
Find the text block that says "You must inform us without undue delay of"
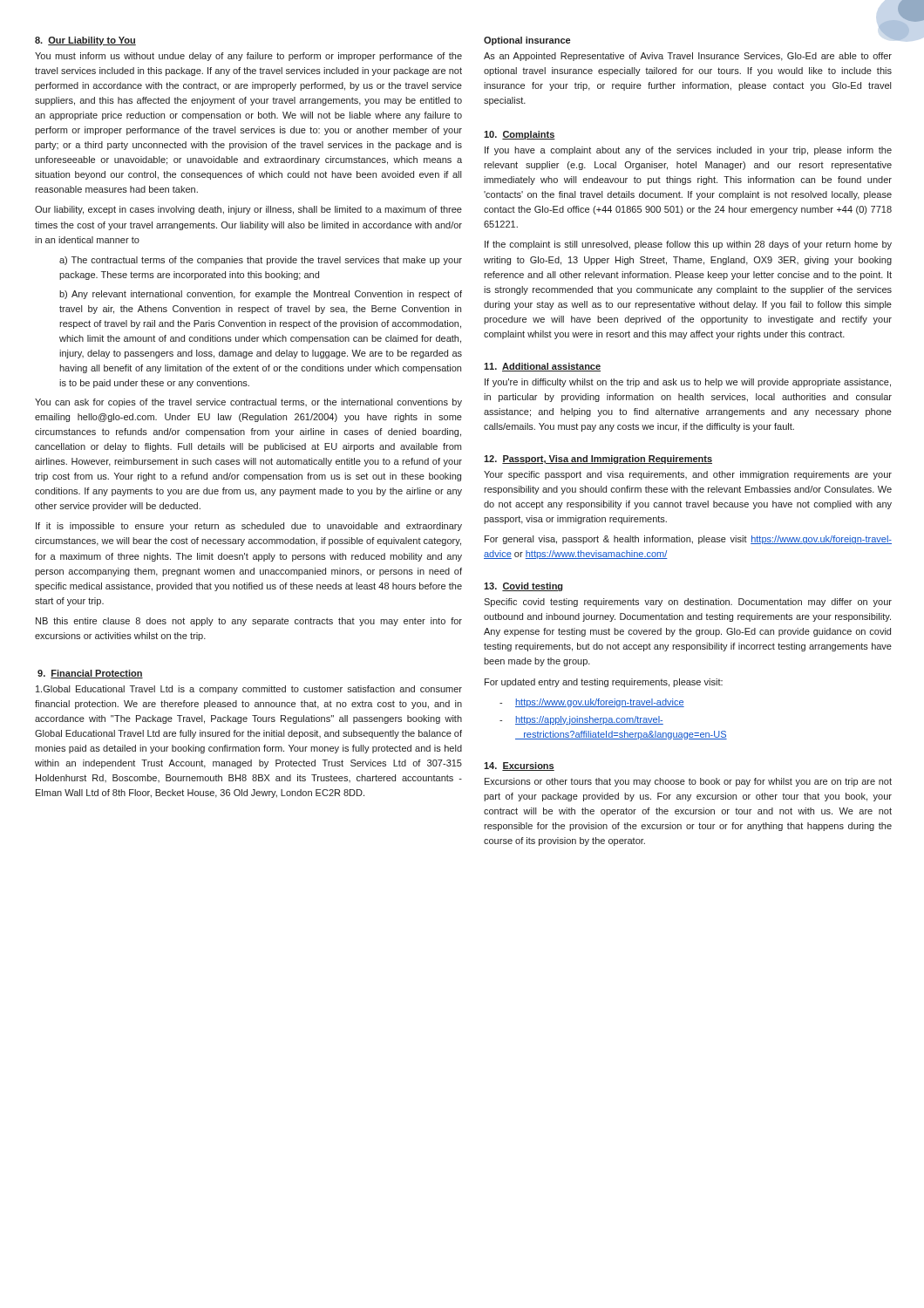click(248, 123)
